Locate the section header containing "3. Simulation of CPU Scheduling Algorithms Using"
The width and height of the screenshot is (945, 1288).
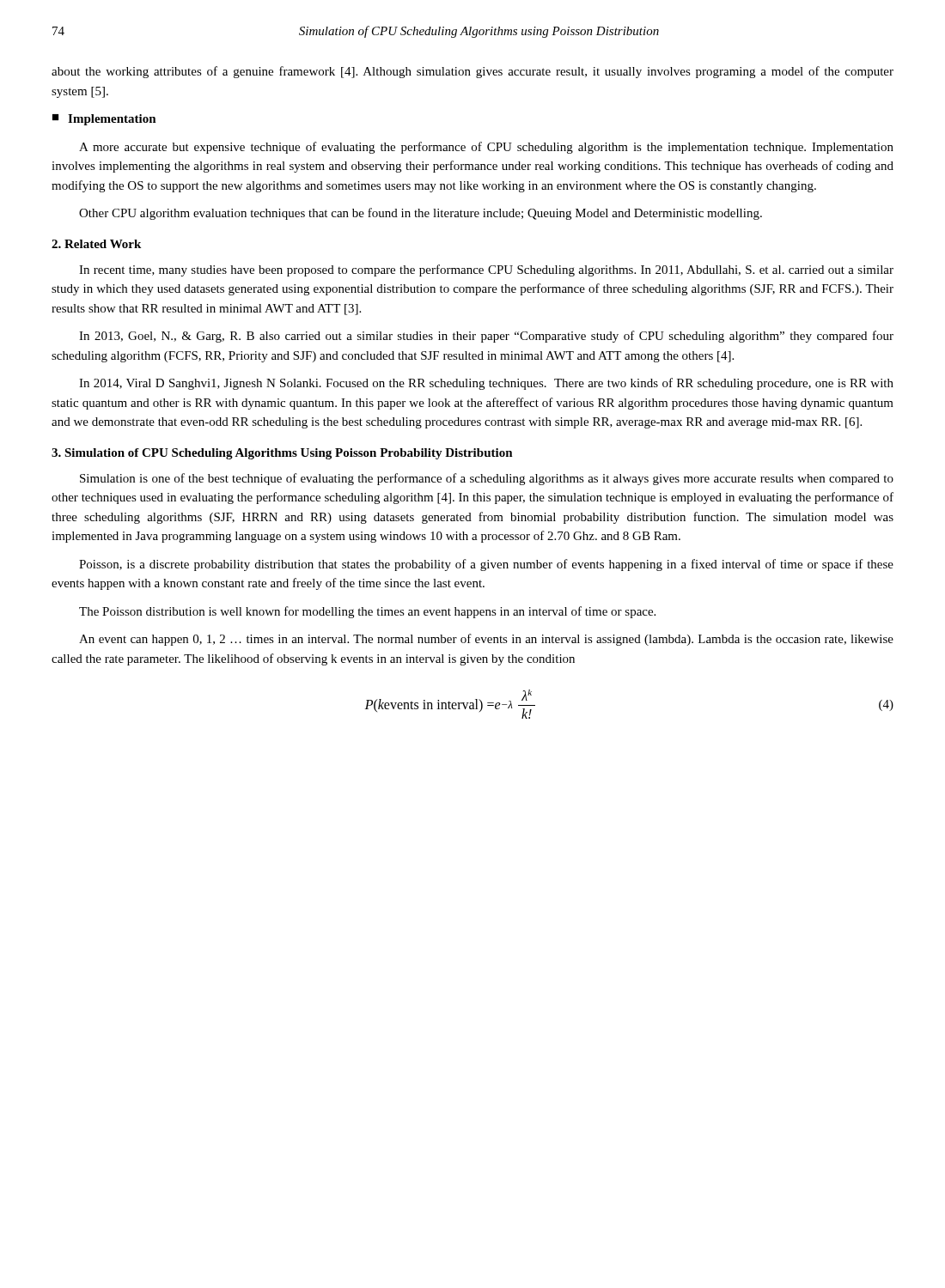[x=282, y=452]
